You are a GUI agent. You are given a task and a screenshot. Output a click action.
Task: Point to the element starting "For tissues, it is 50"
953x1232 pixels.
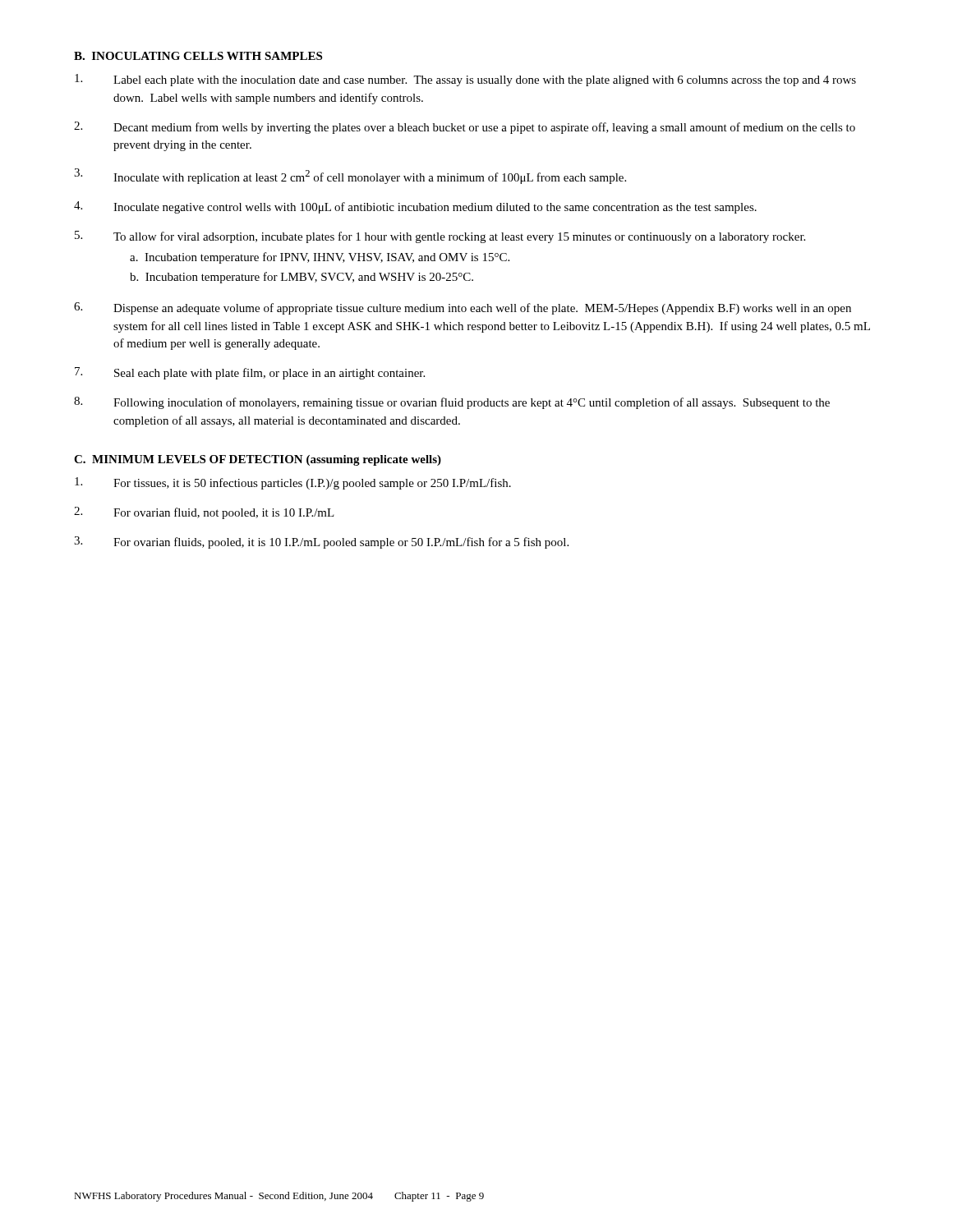476,484
